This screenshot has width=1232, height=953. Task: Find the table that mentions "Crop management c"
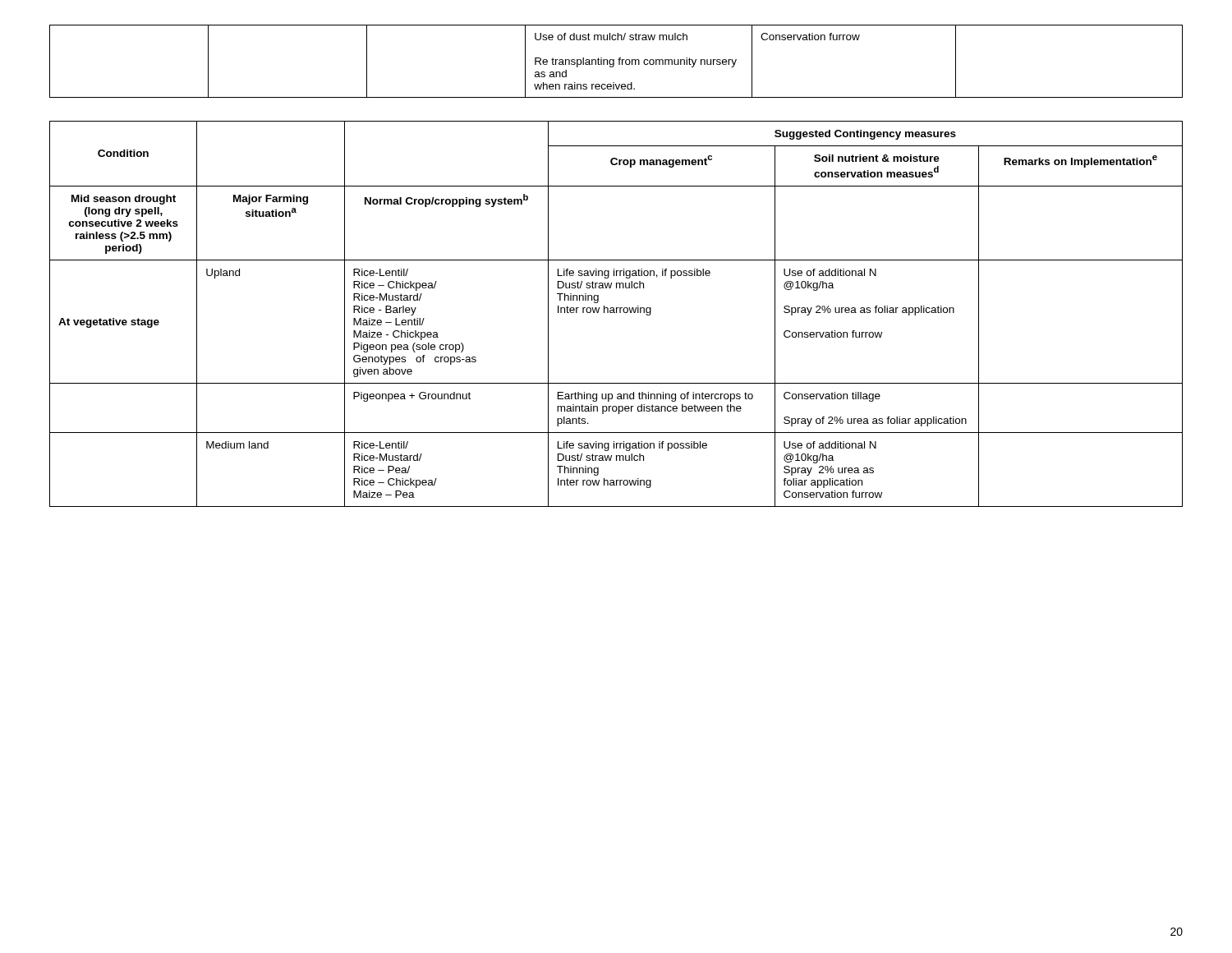click(616, 314)
